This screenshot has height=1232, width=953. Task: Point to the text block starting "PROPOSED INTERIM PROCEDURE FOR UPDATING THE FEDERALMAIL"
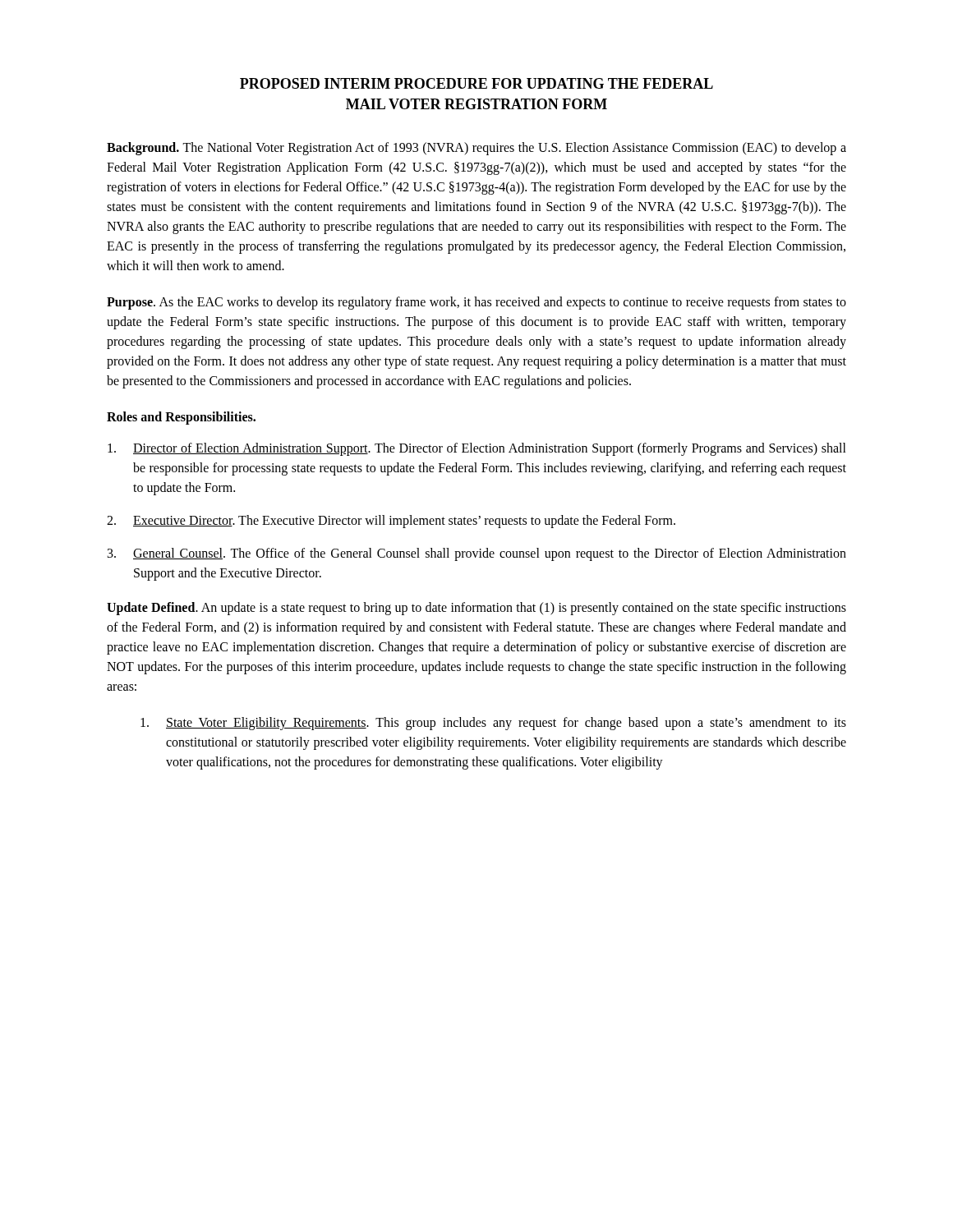pyautogui.click(x=476, y=95)
